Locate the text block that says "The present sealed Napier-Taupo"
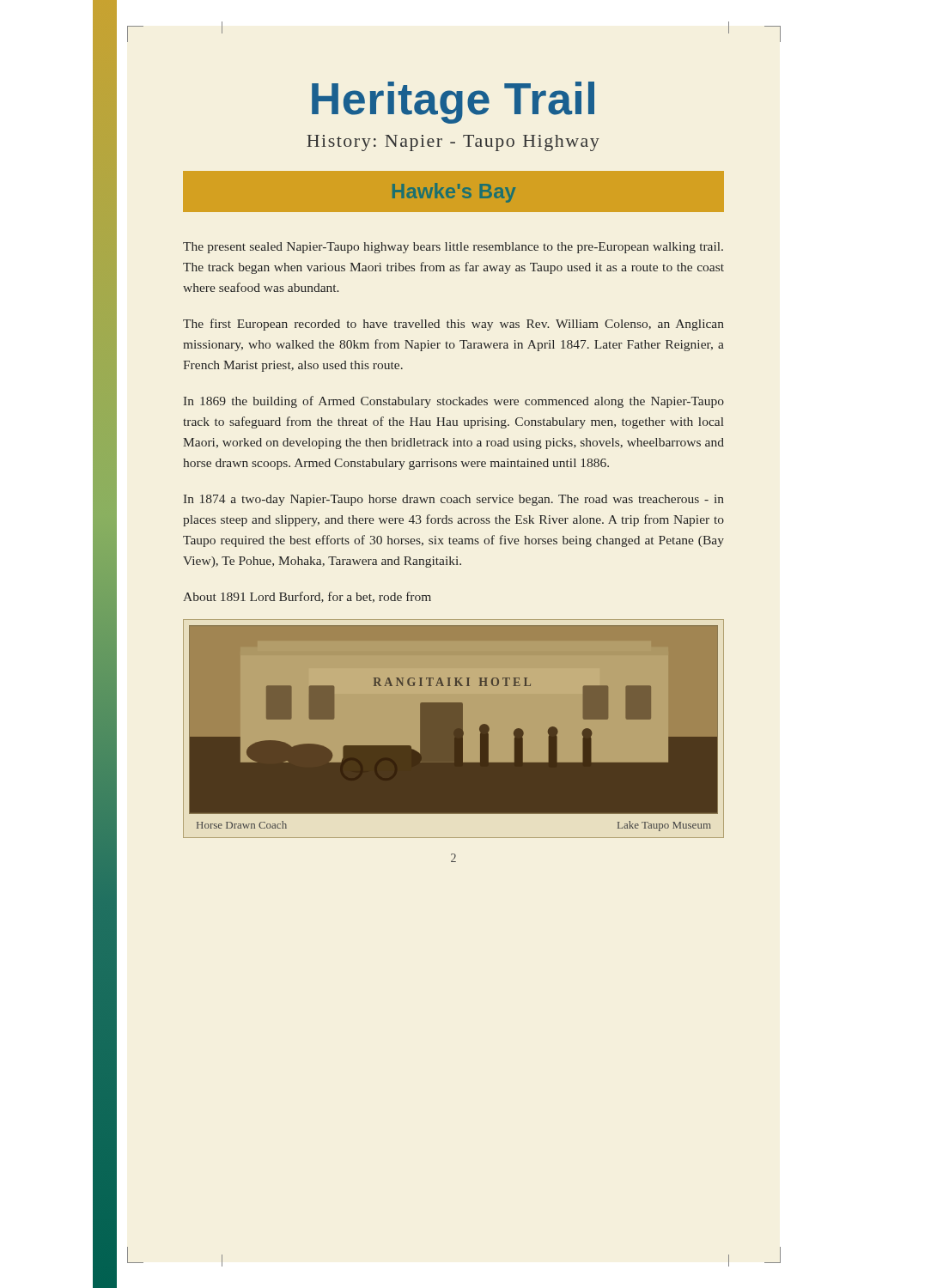Viewport: 949px width, 1288px height. coord(453,267)
